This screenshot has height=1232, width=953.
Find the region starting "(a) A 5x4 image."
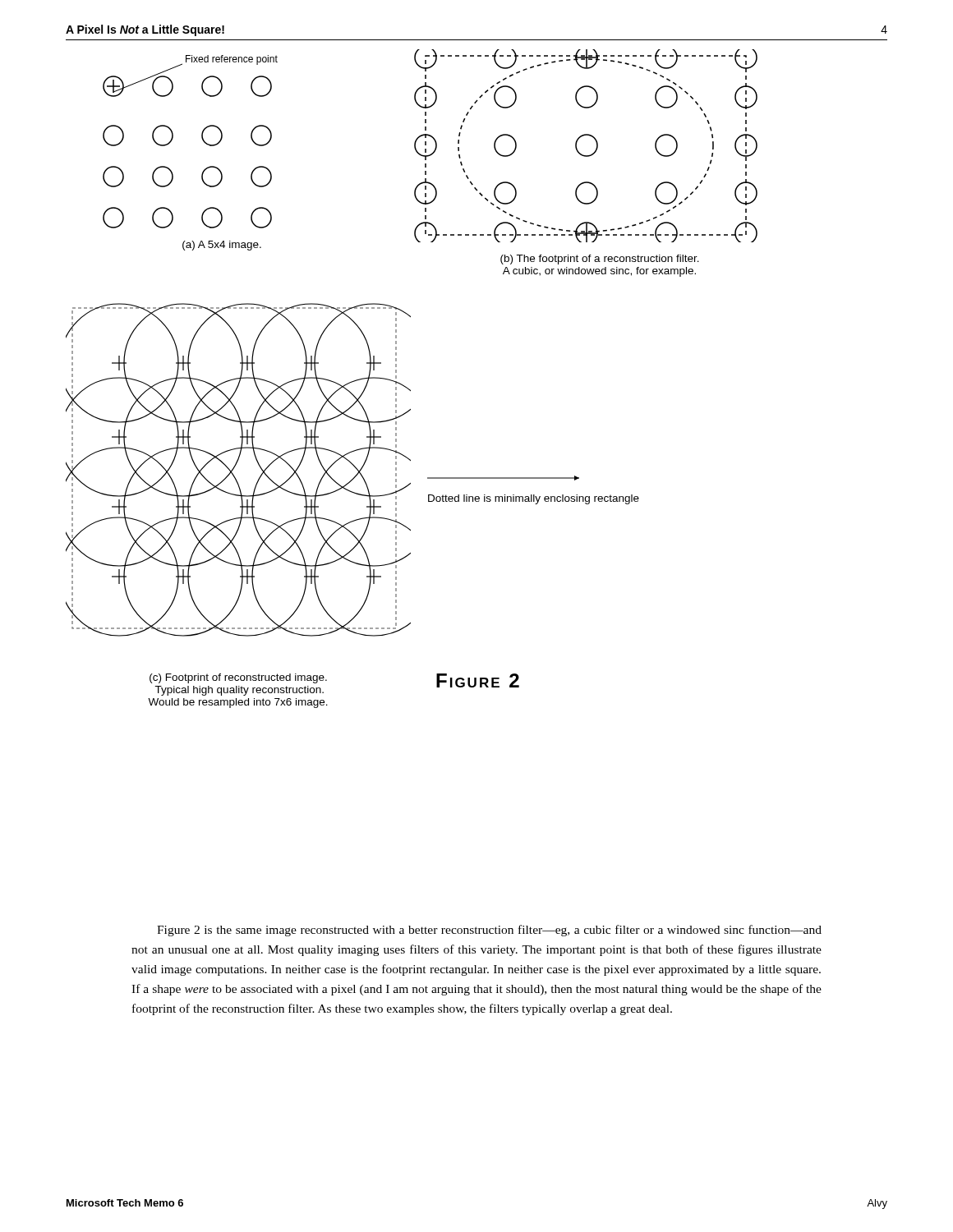coord(222,244)
